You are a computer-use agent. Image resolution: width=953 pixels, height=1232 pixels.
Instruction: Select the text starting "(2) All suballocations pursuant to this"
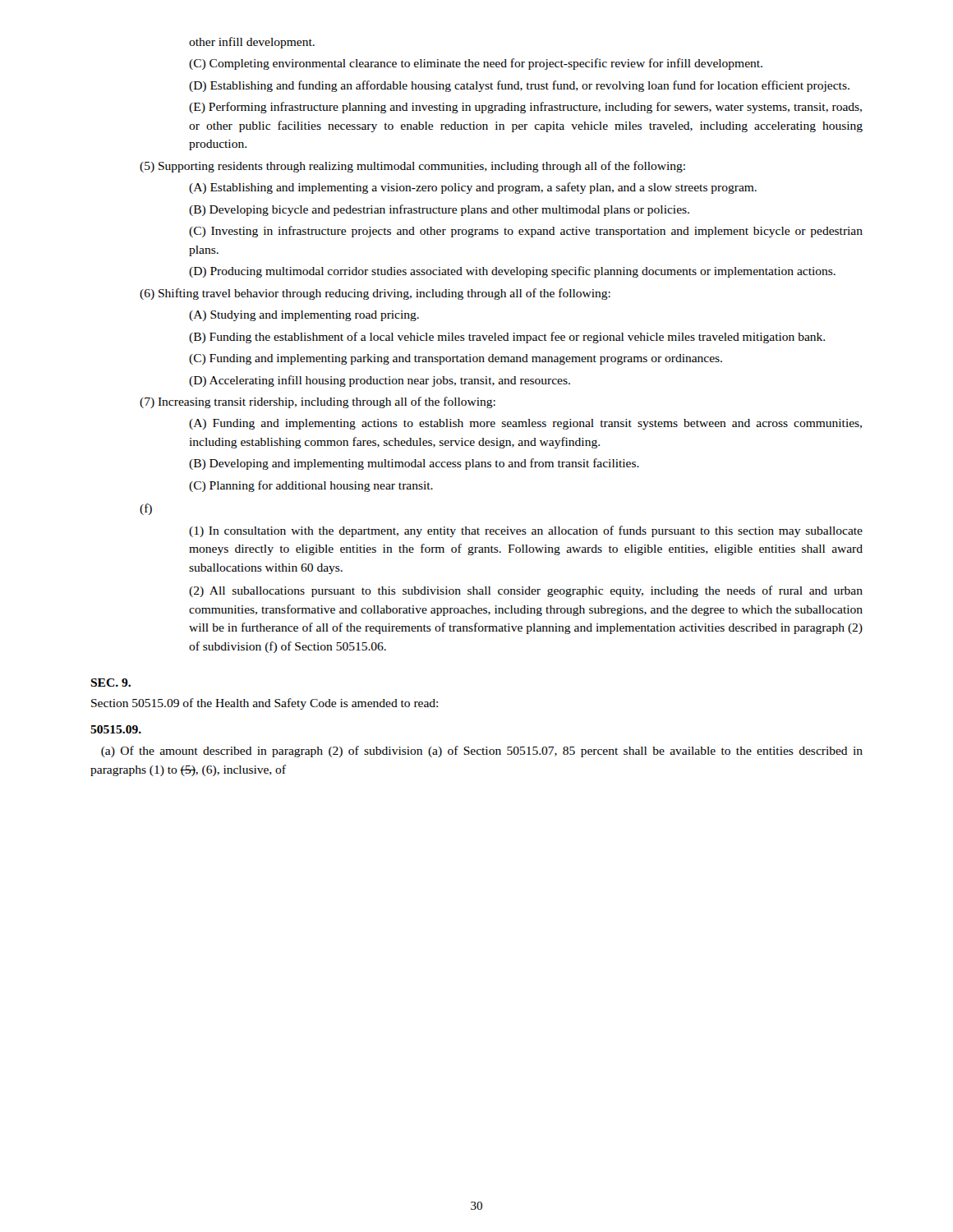click(526, 619)
